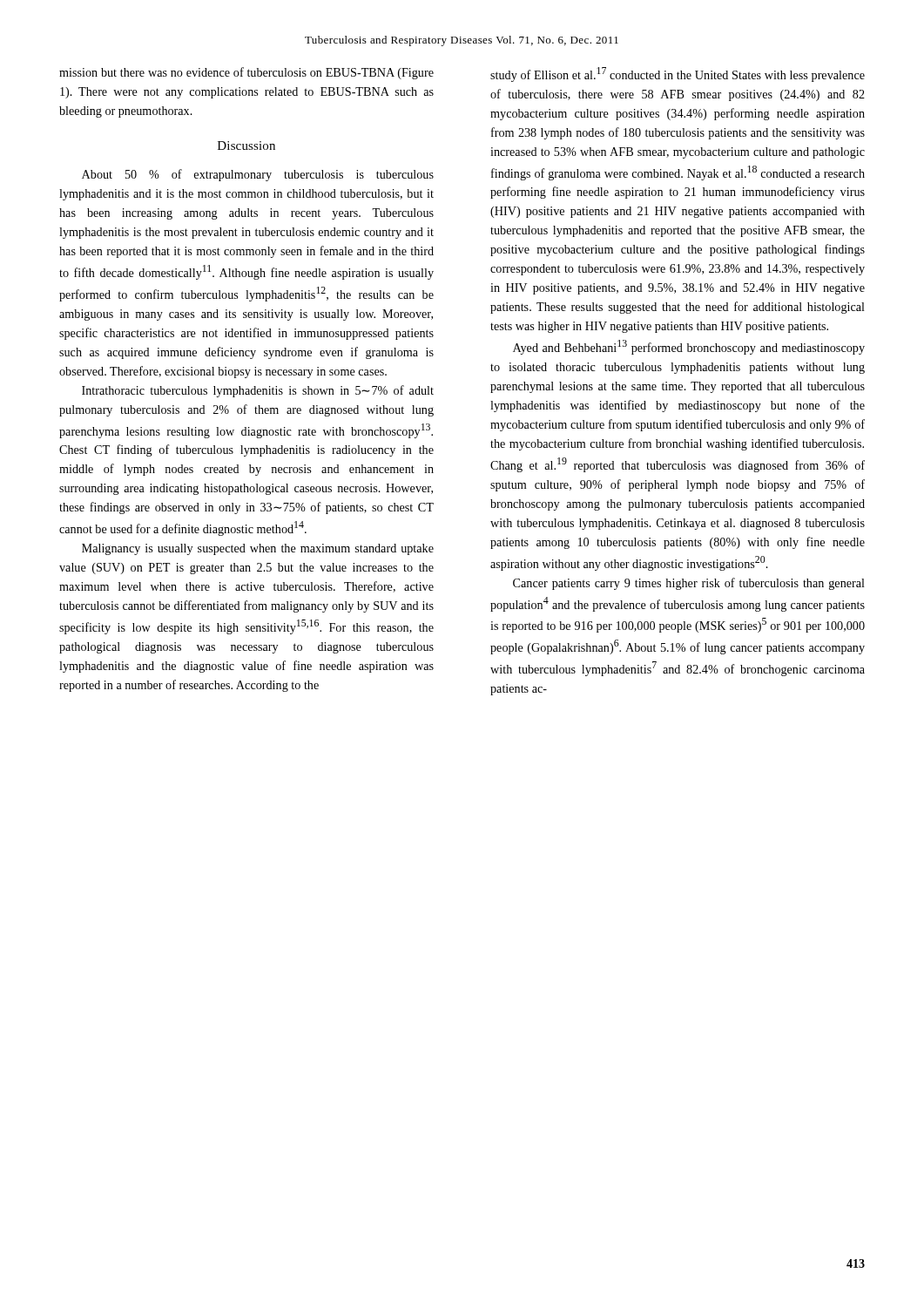Click on the text block that reads "Cancer patients carry 9 times higher risk of"
The width and height of the screenshot is (924, 1307).
coord(678,635)
